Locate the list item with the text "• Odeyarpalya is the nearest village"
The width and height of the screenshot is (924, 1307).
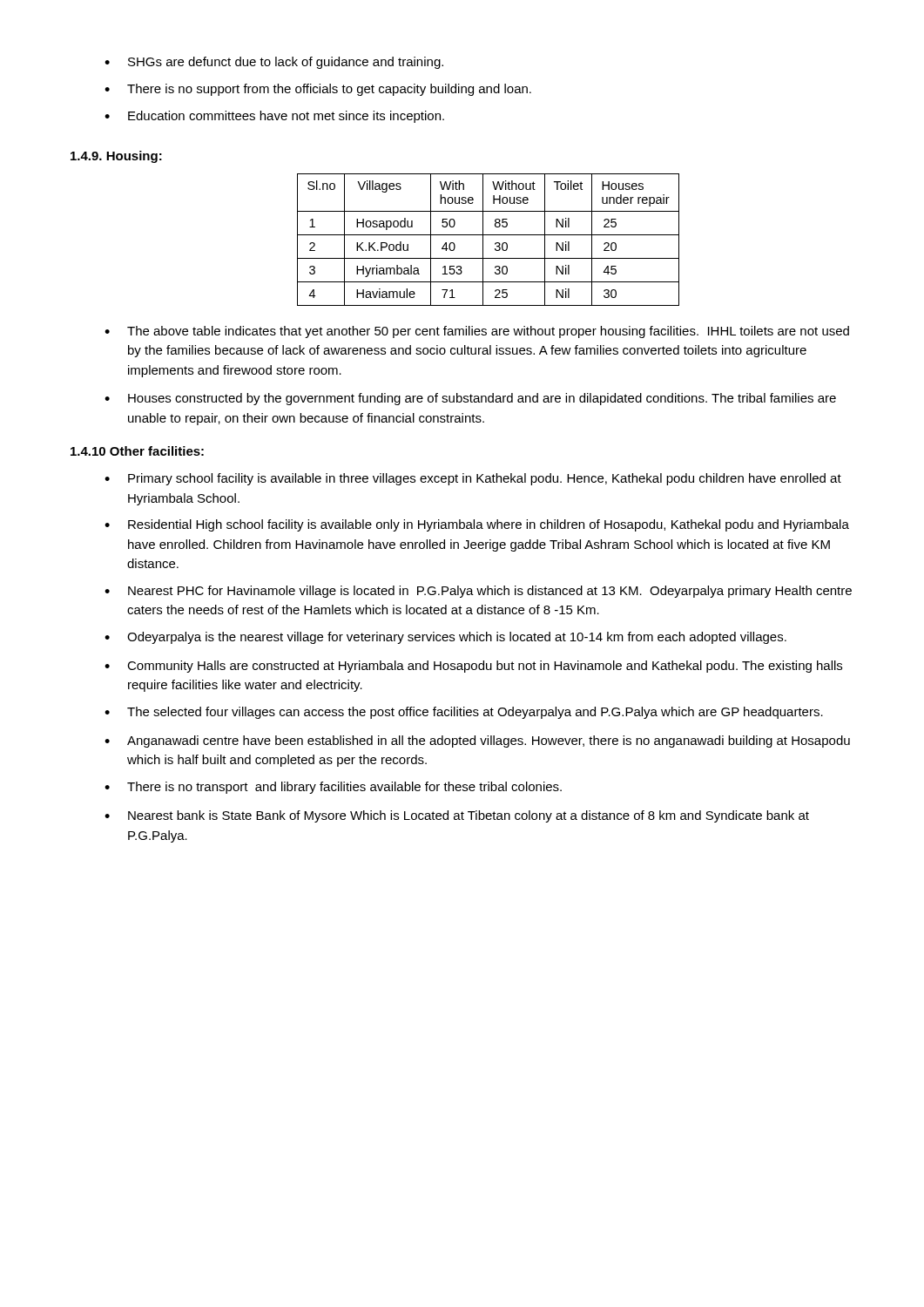479,638
